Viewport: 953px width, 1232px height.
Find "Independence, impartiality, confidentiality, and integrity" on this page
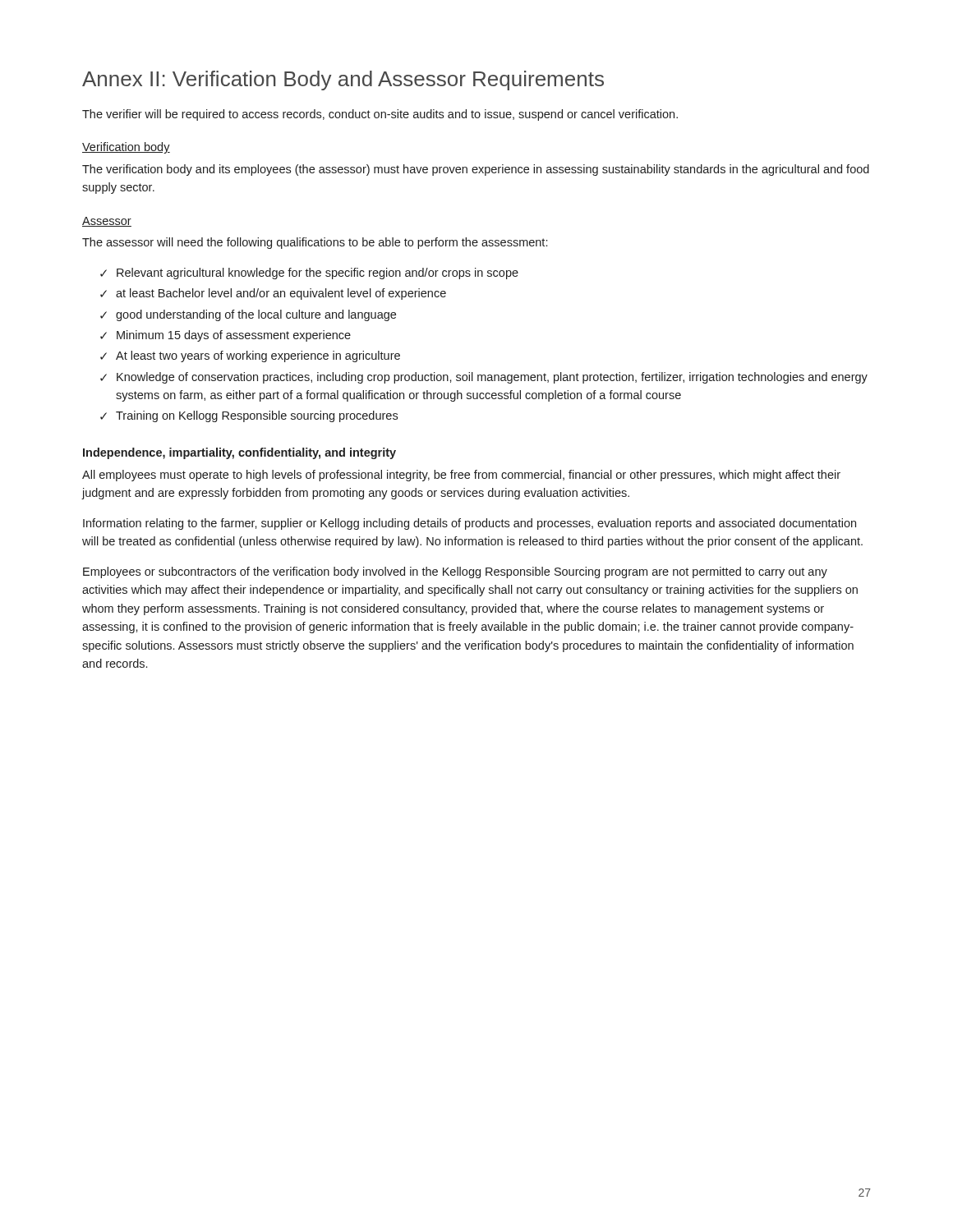(239, 453)
